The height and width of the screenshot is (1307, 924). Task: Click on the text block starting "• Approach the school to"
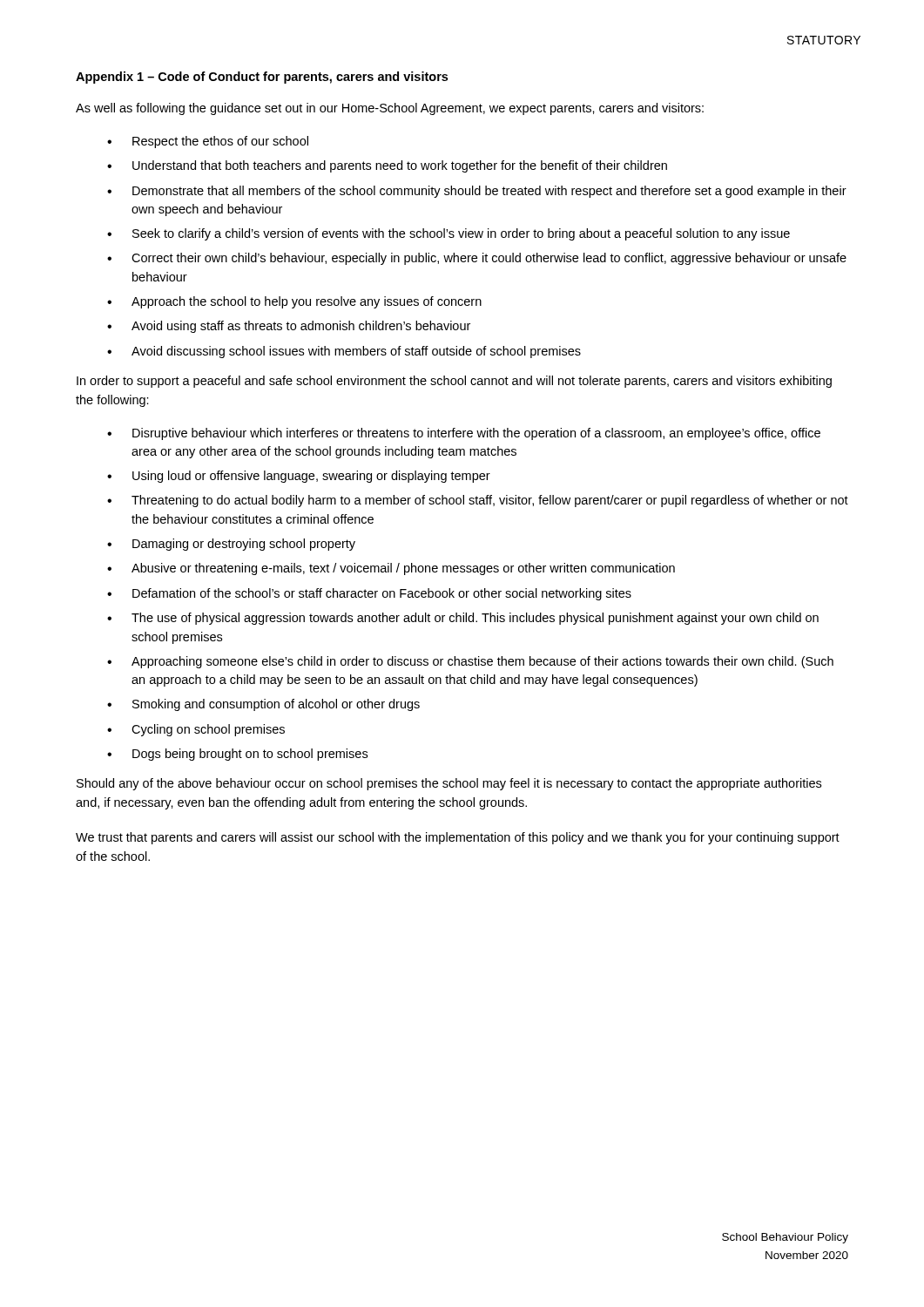click(x=478, y=302)
